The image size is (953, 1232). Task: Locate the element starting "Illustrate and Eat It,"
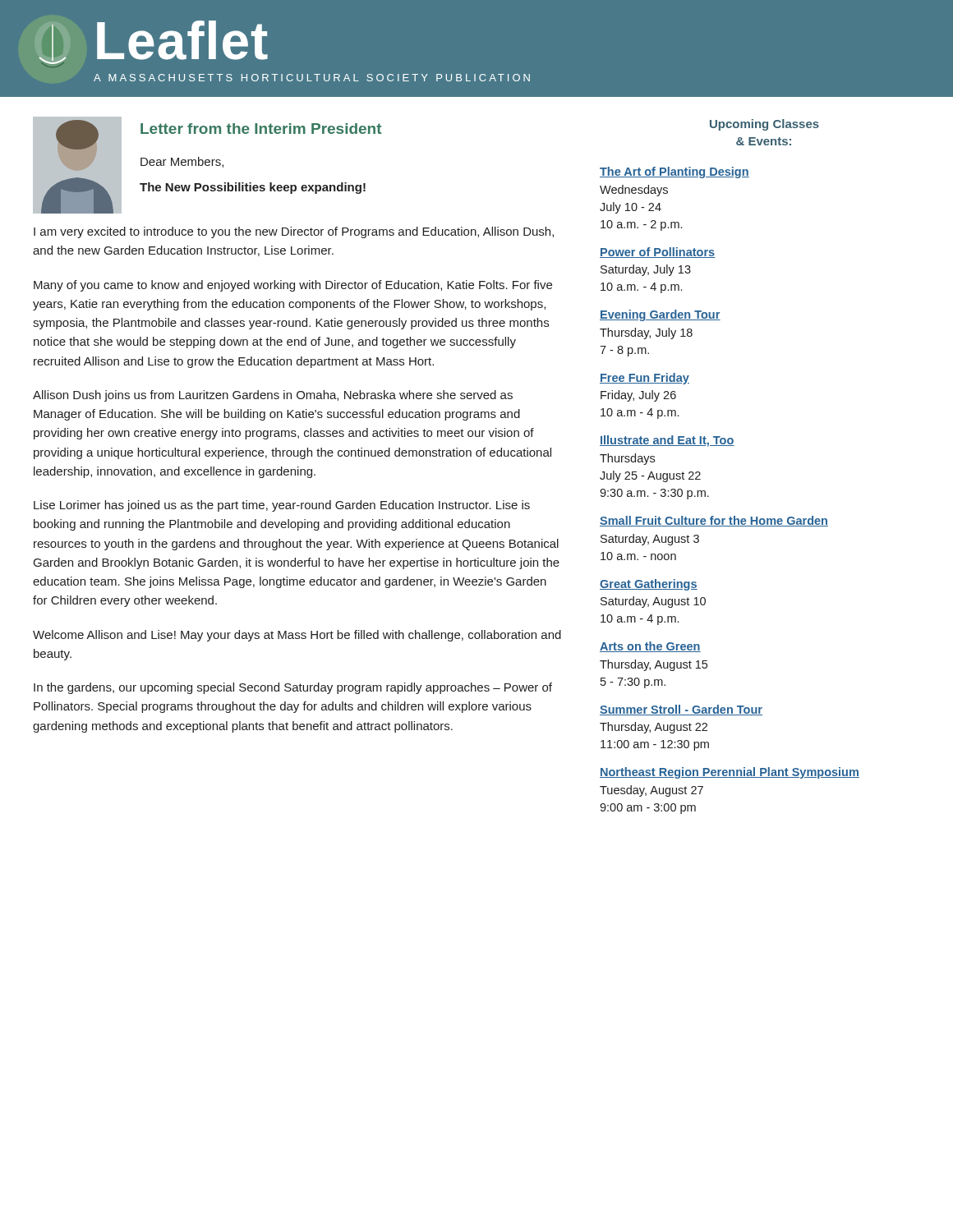point(667,441)
